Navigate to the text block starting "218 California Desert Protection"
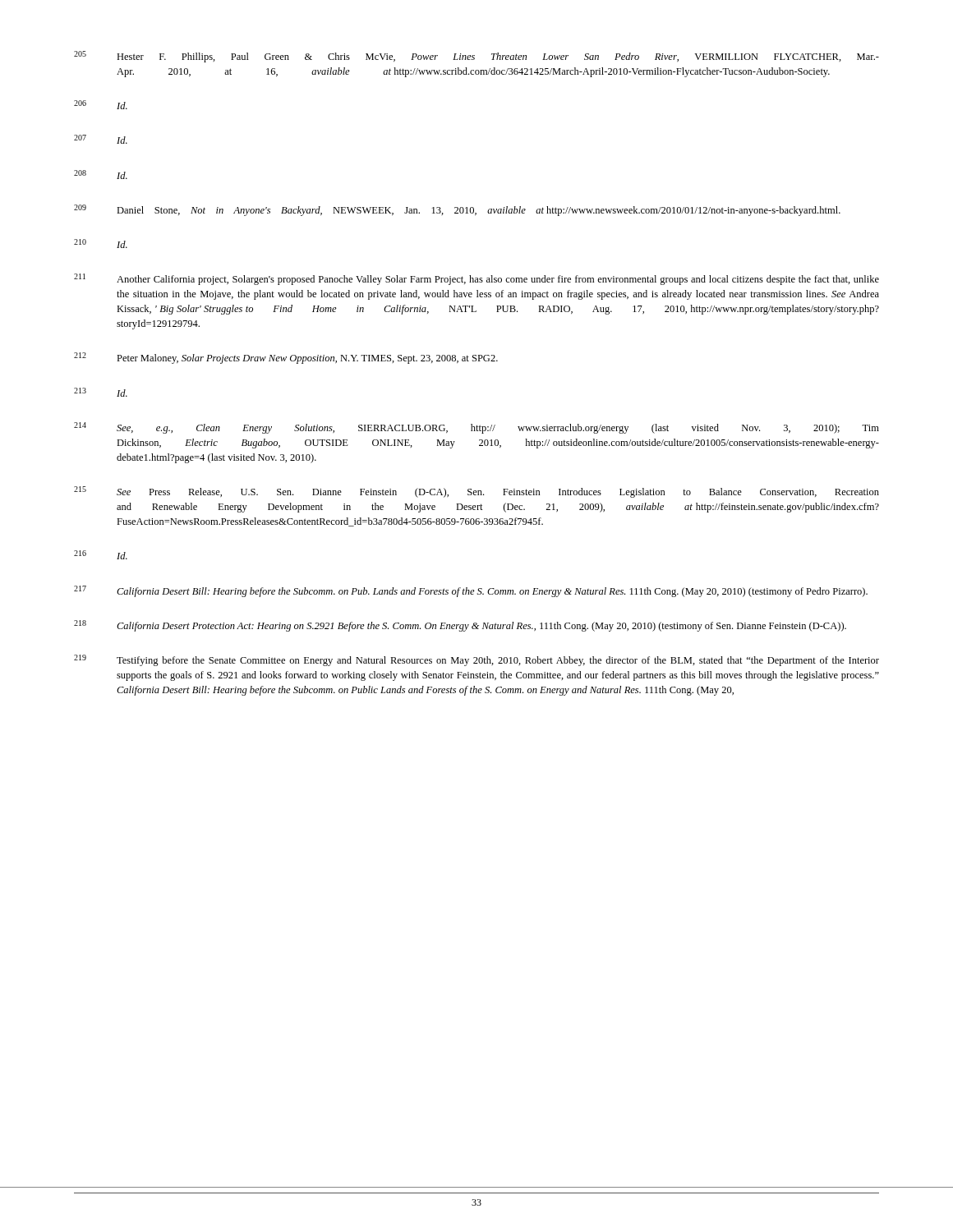This screenshot has width=953, height=1232. 476,626
